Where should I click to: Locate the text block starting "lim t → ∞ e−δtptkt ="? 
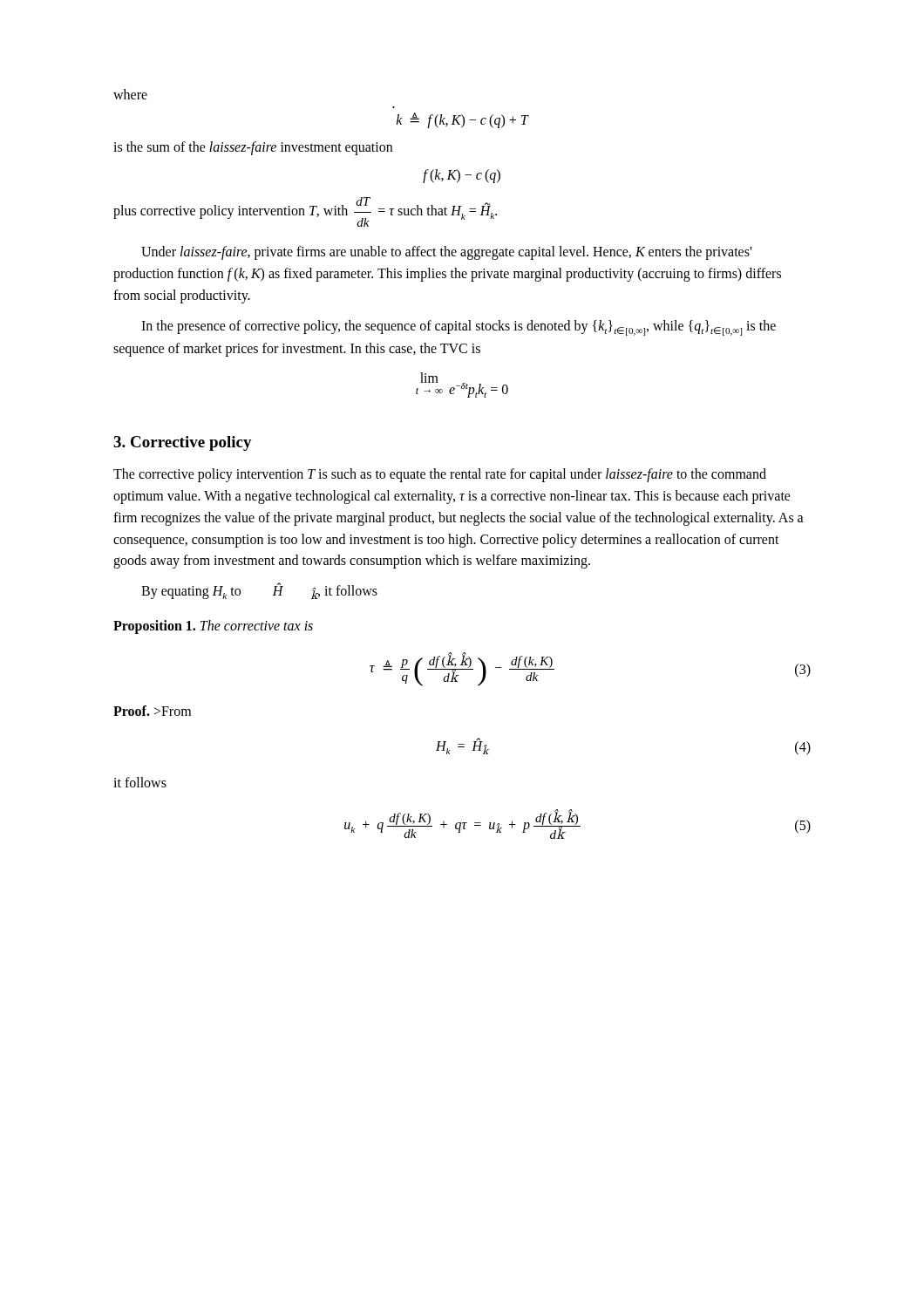tap(462, 385)
